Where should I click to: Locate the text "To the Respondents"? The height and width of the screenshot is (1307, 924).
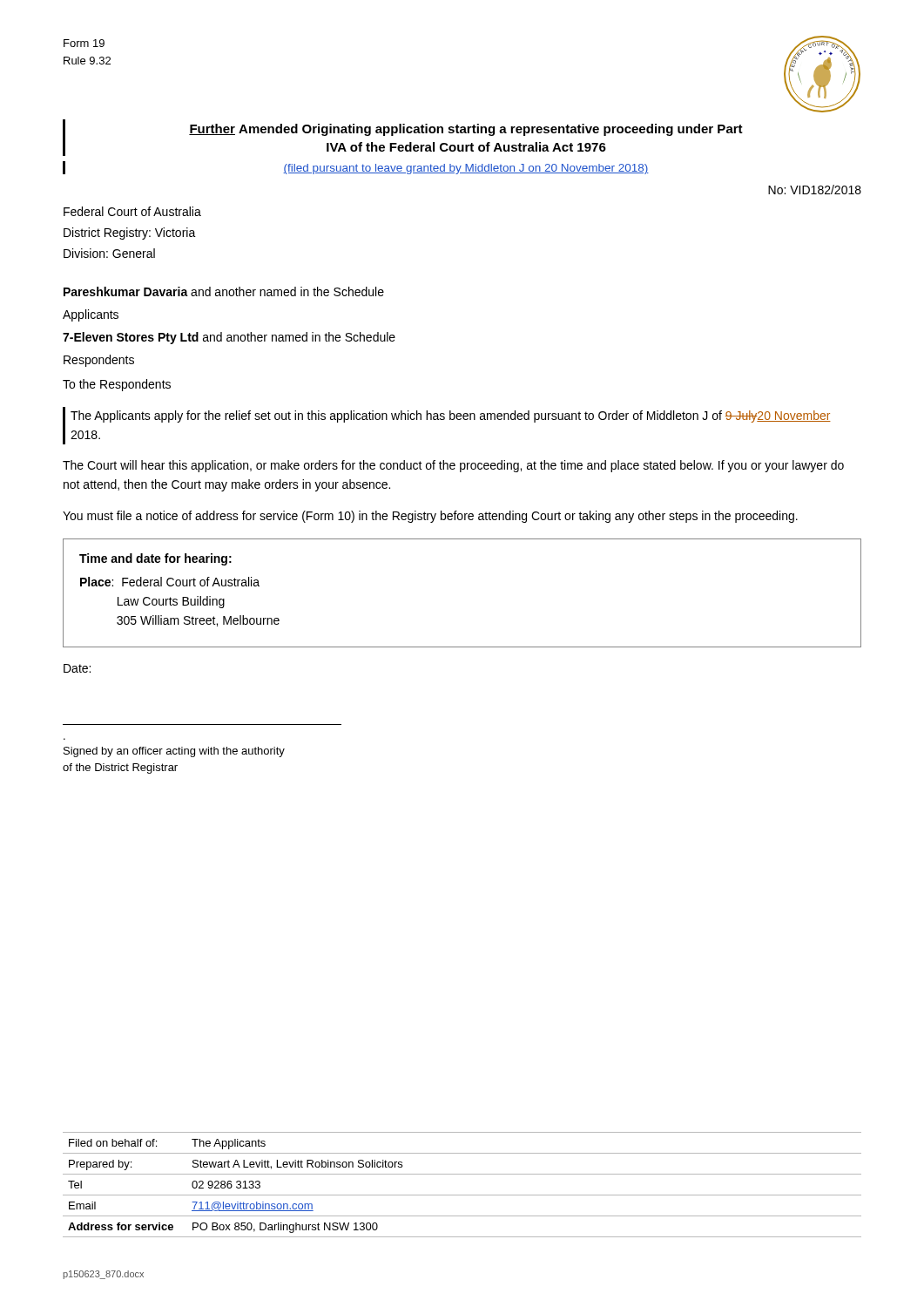(x=117, y=385)
